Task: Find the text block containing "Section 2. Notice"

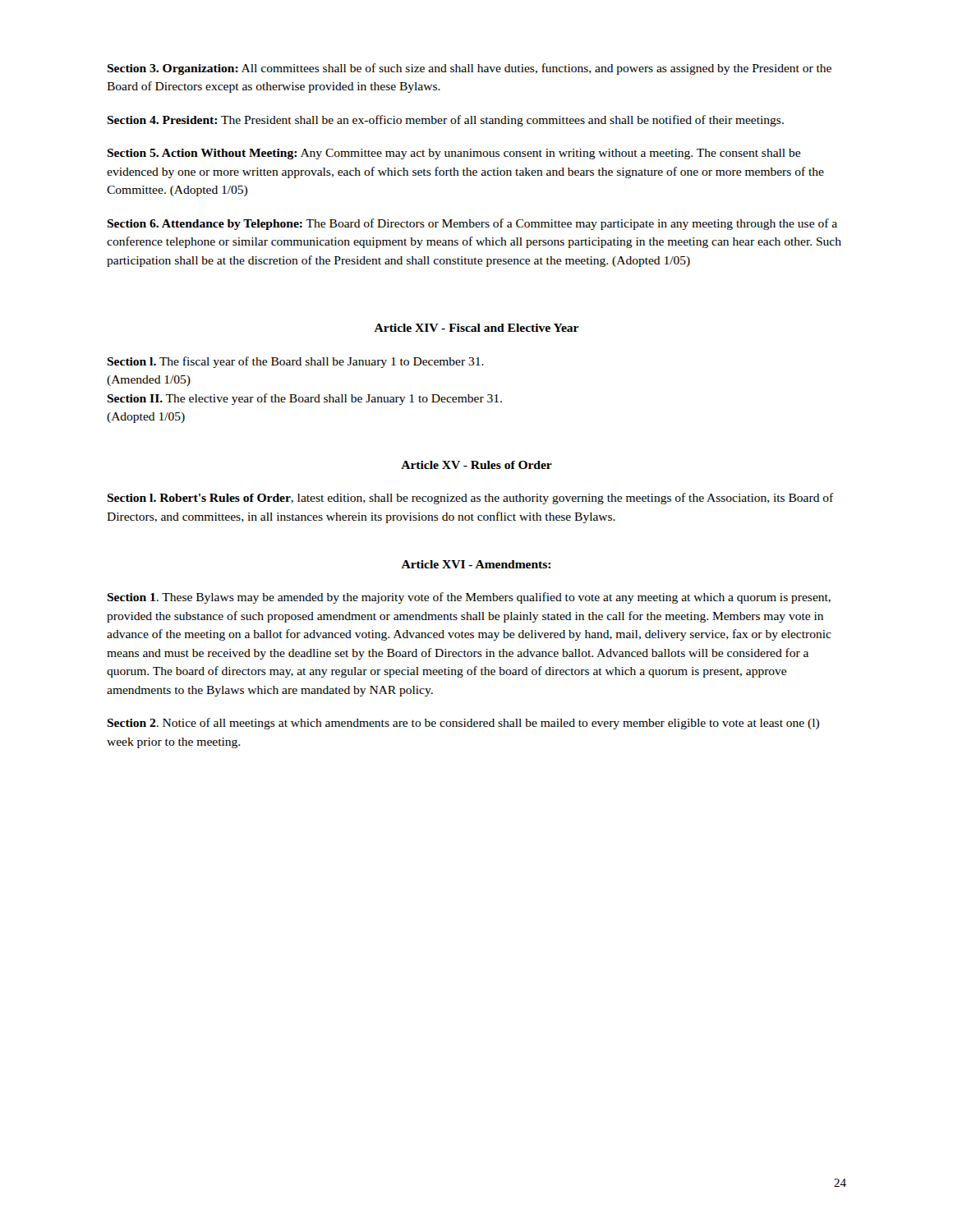Action: point(463,732)
